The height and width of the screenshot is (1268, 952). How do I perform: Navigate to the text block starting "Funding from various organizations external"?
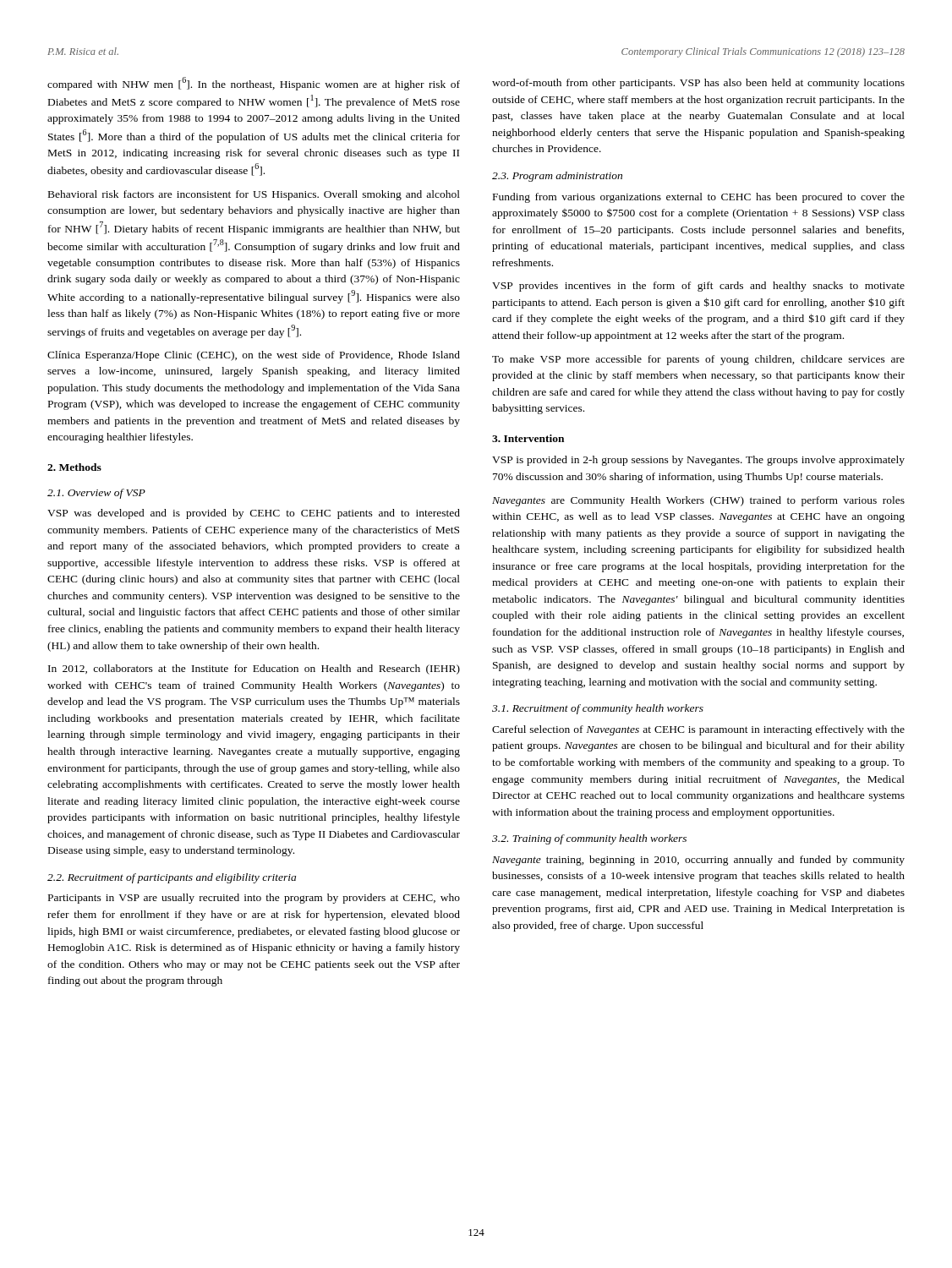pyautogui.click(x=698, y=229)
